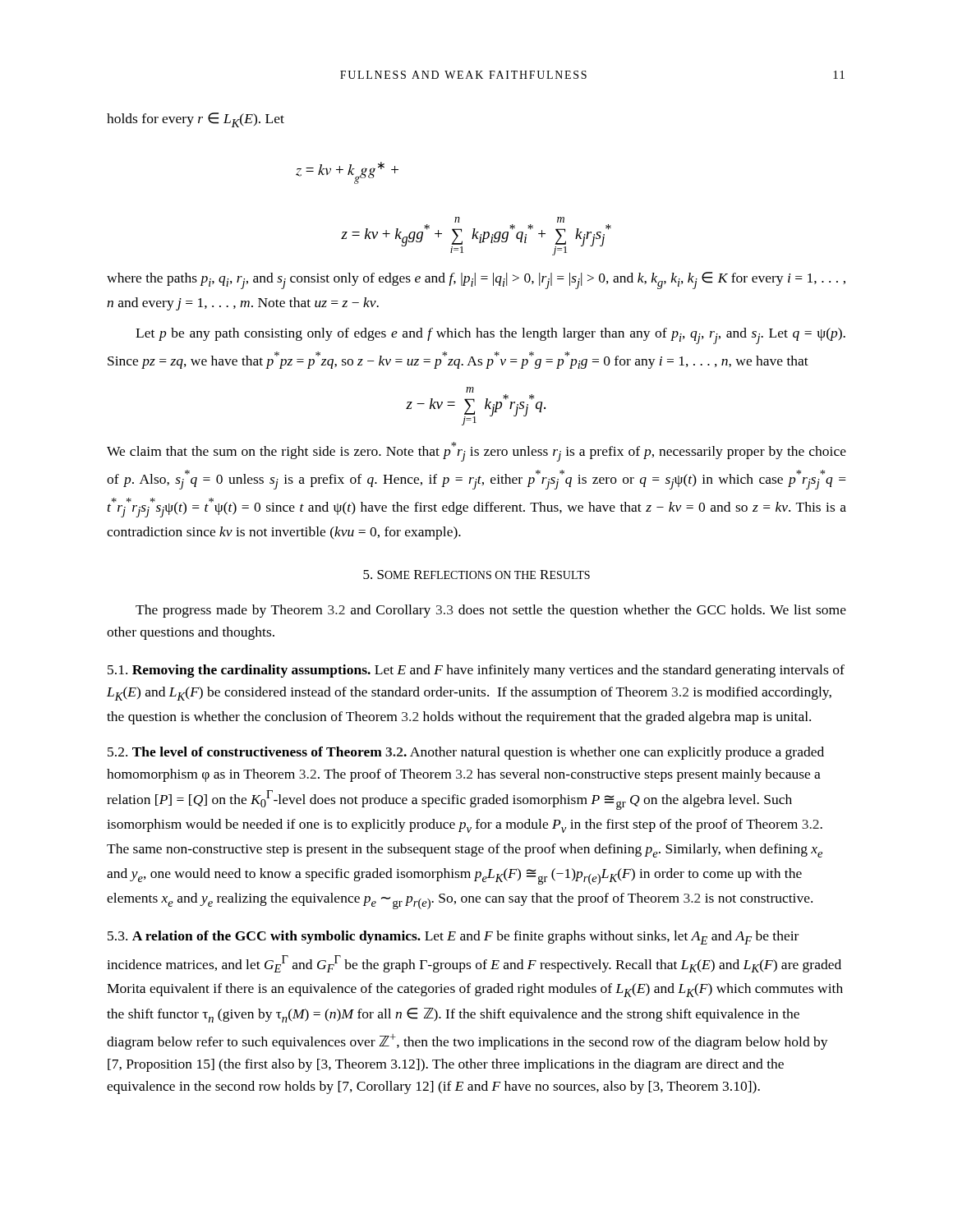
Task: Point to the element starting "5.3. A relation of the GCC"
Action: [475, 1011]
